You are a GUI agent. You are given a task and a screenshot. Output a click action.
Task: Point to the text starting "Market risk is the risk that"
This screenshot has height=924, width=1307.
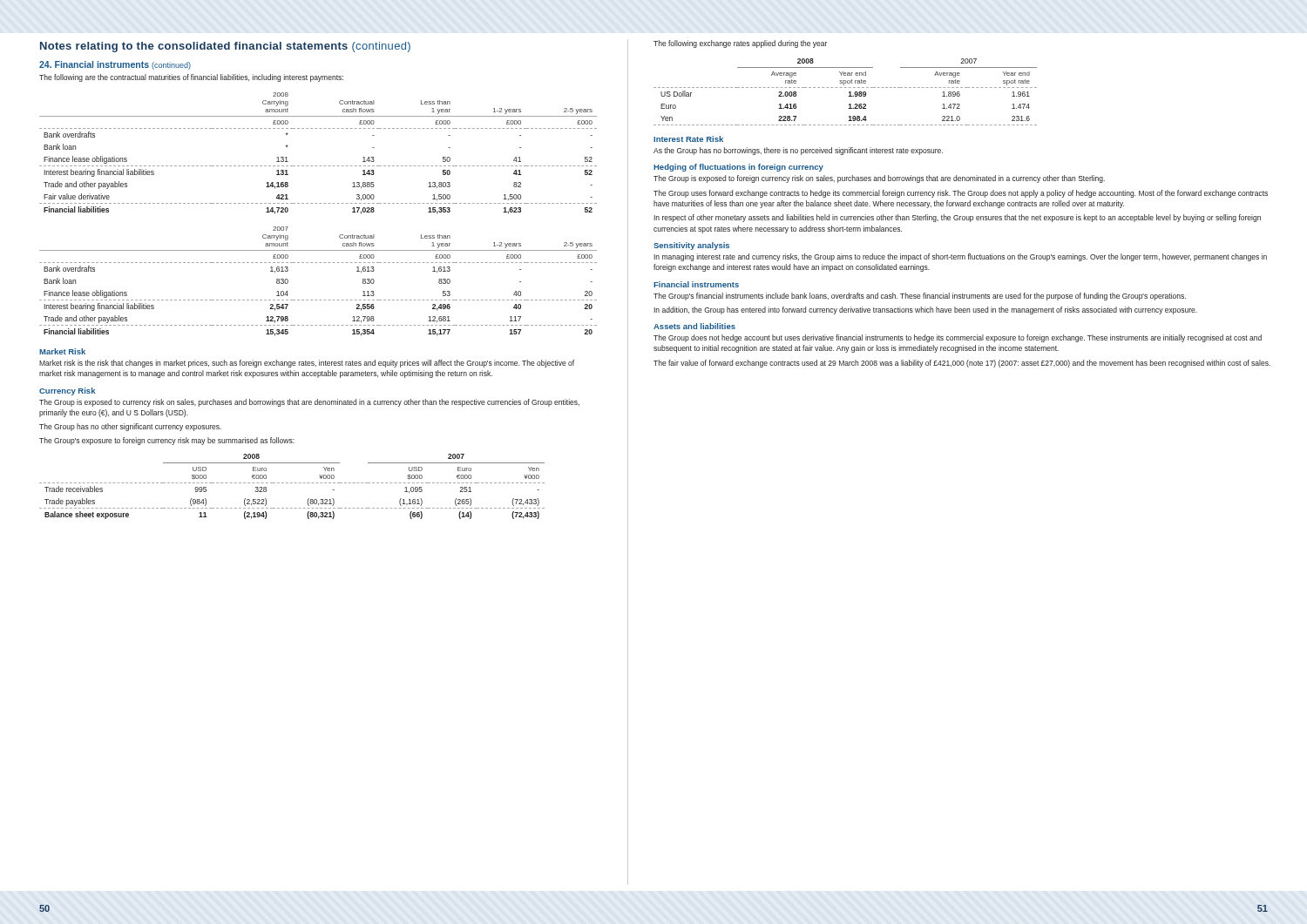(307, 368)
